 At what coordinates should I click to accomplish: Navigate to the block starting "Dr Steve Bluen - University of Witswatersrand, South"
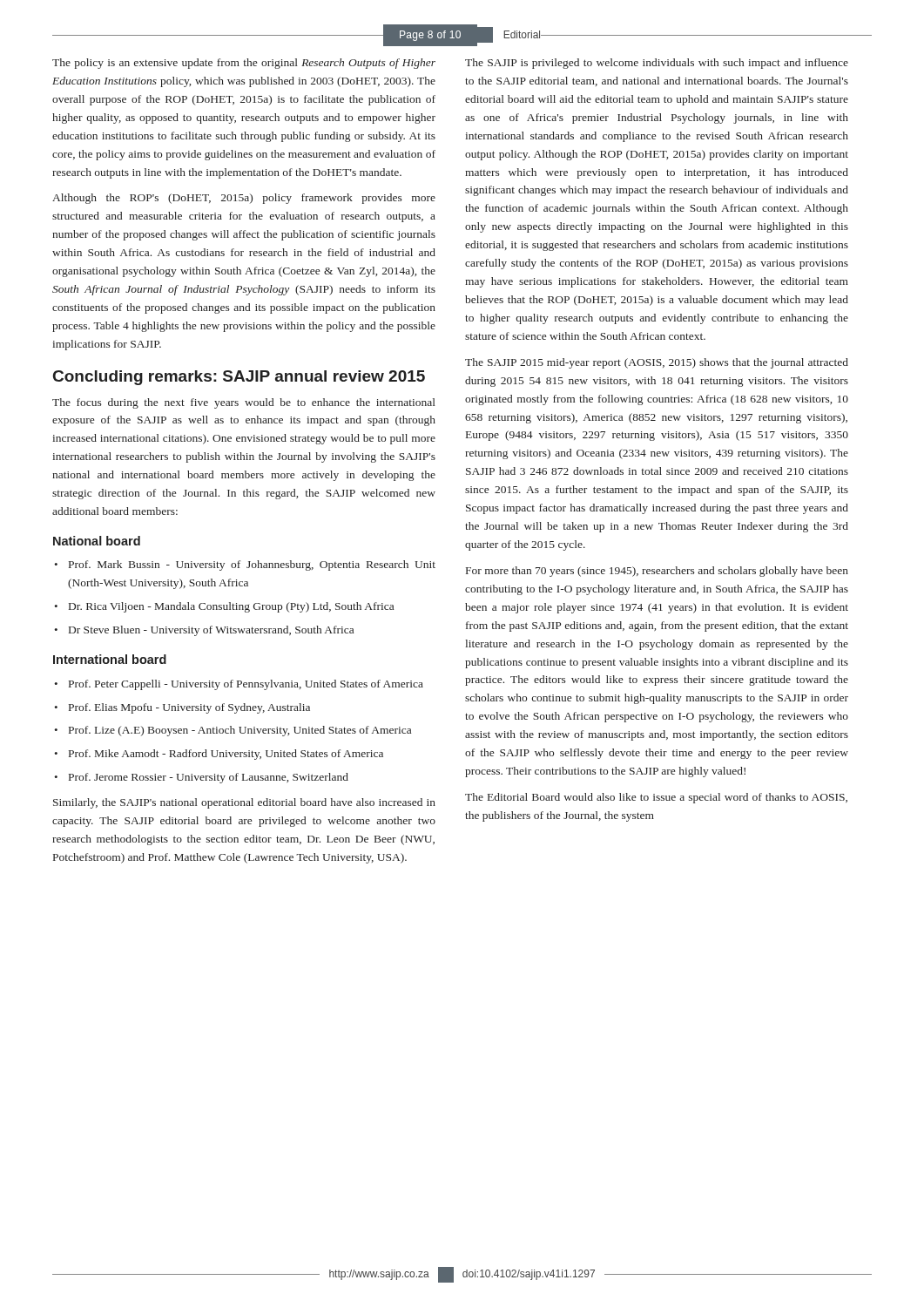click(x=211, y=630)
